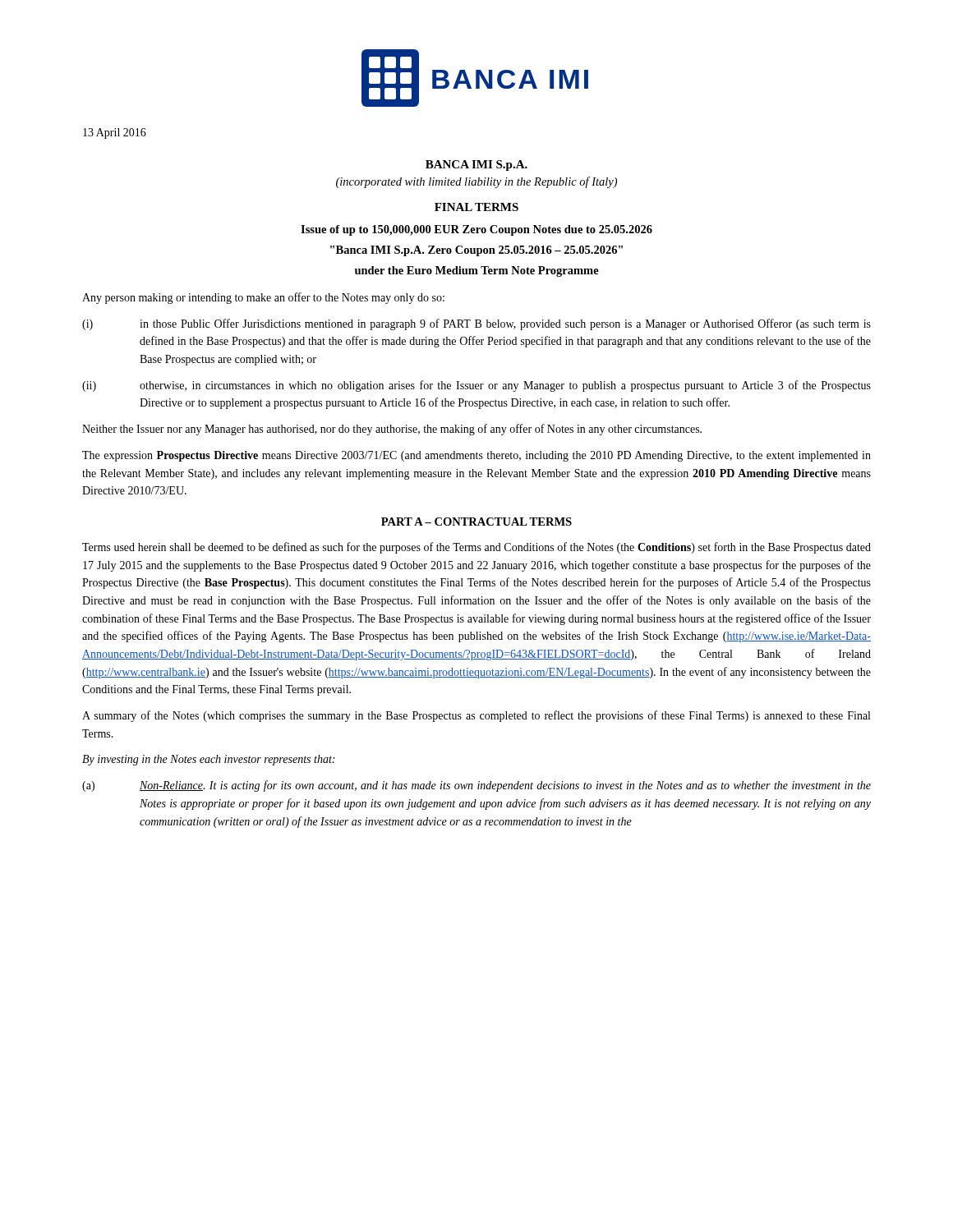Point to the section header beginning "Issue of up to 150,000,000 EUR Zero Coupon"
This screenshot has width=953, height=1232.
click(476, 229)
